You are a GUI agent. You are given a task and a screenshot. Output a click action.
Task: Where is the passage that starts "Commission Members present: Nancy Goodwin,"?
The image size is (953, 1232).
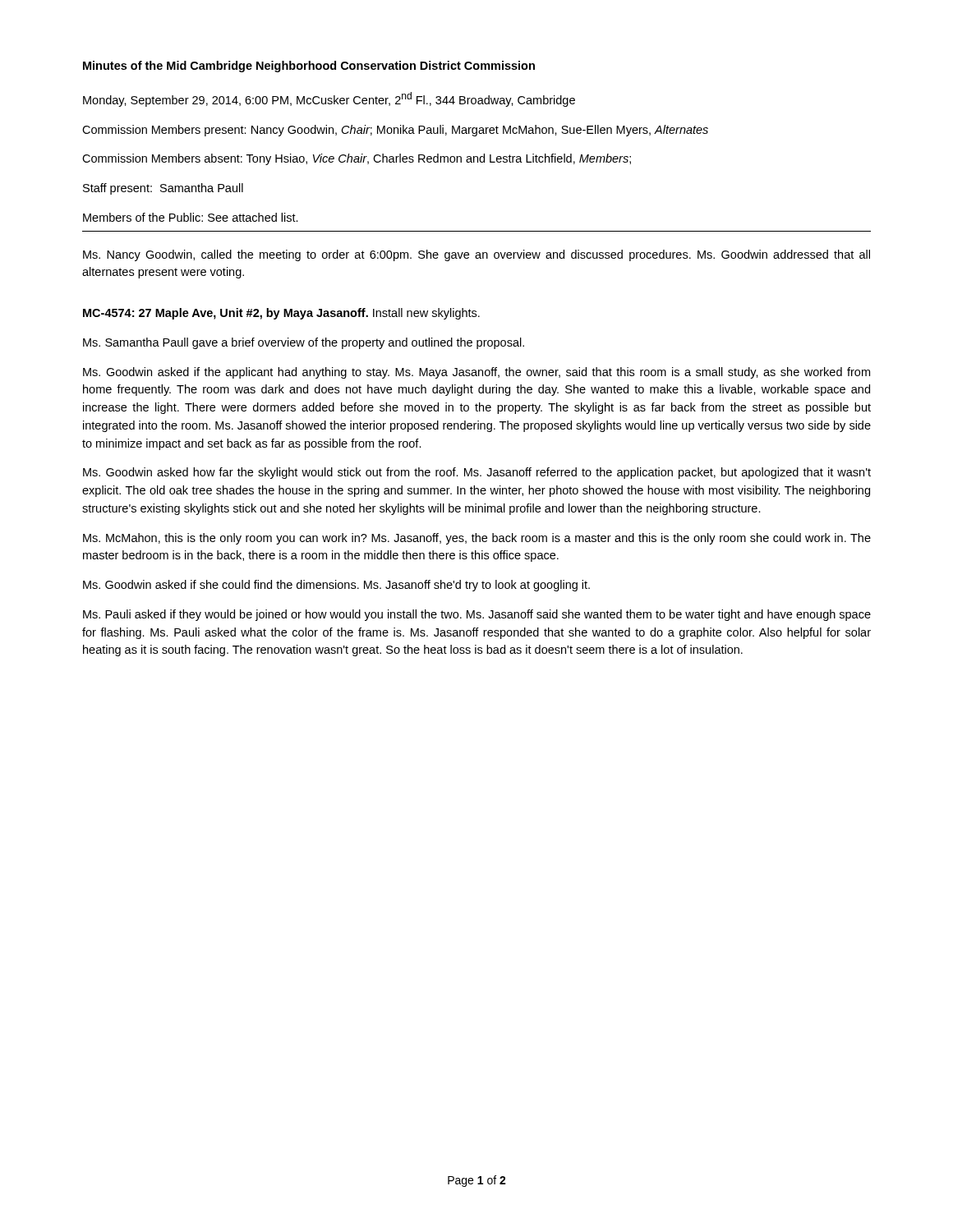point(395,129)
